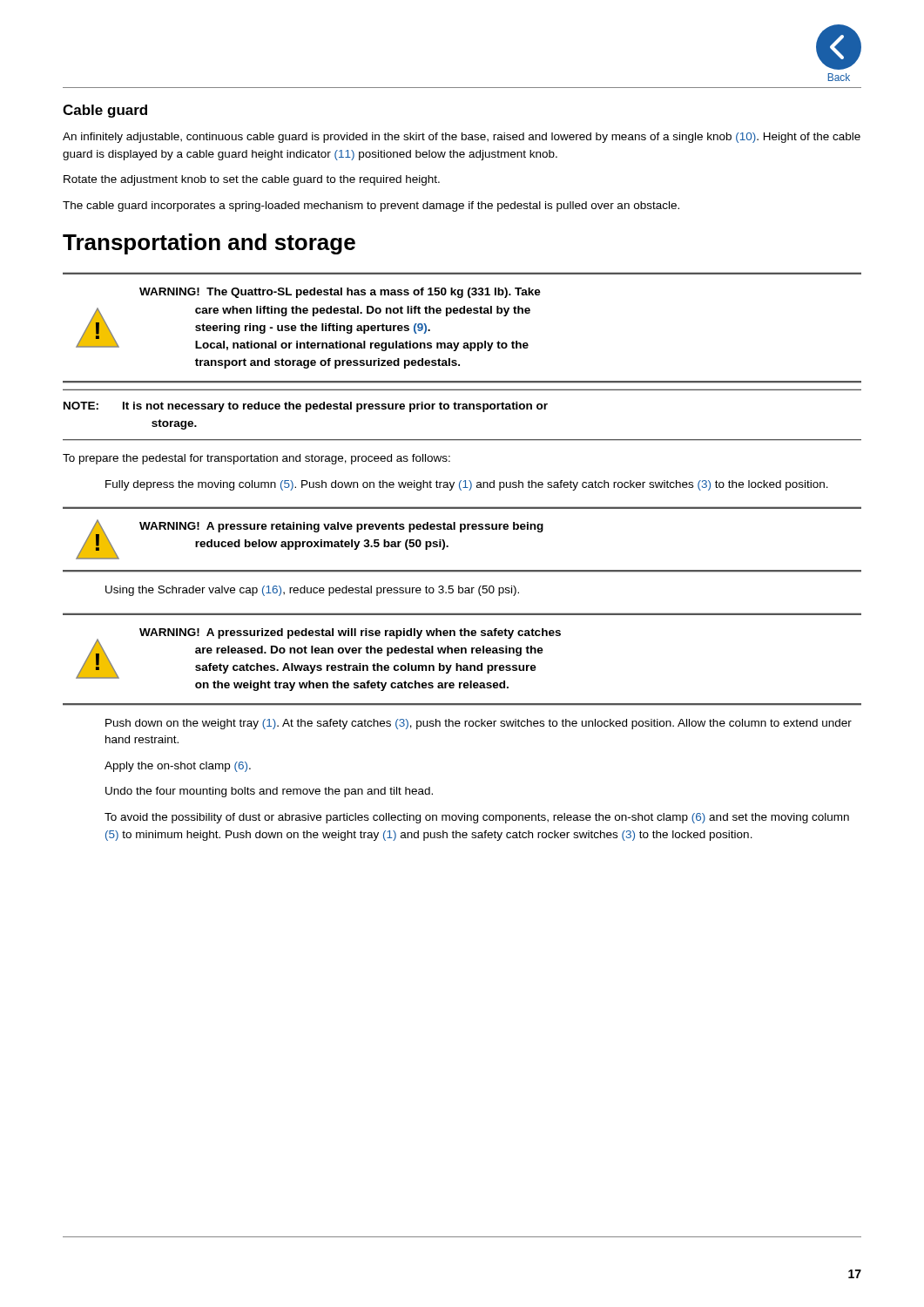Select the list item that reads "Undo the four mounting bolts and remove the"
924x1307 pixels.
[x=269, y=791]
